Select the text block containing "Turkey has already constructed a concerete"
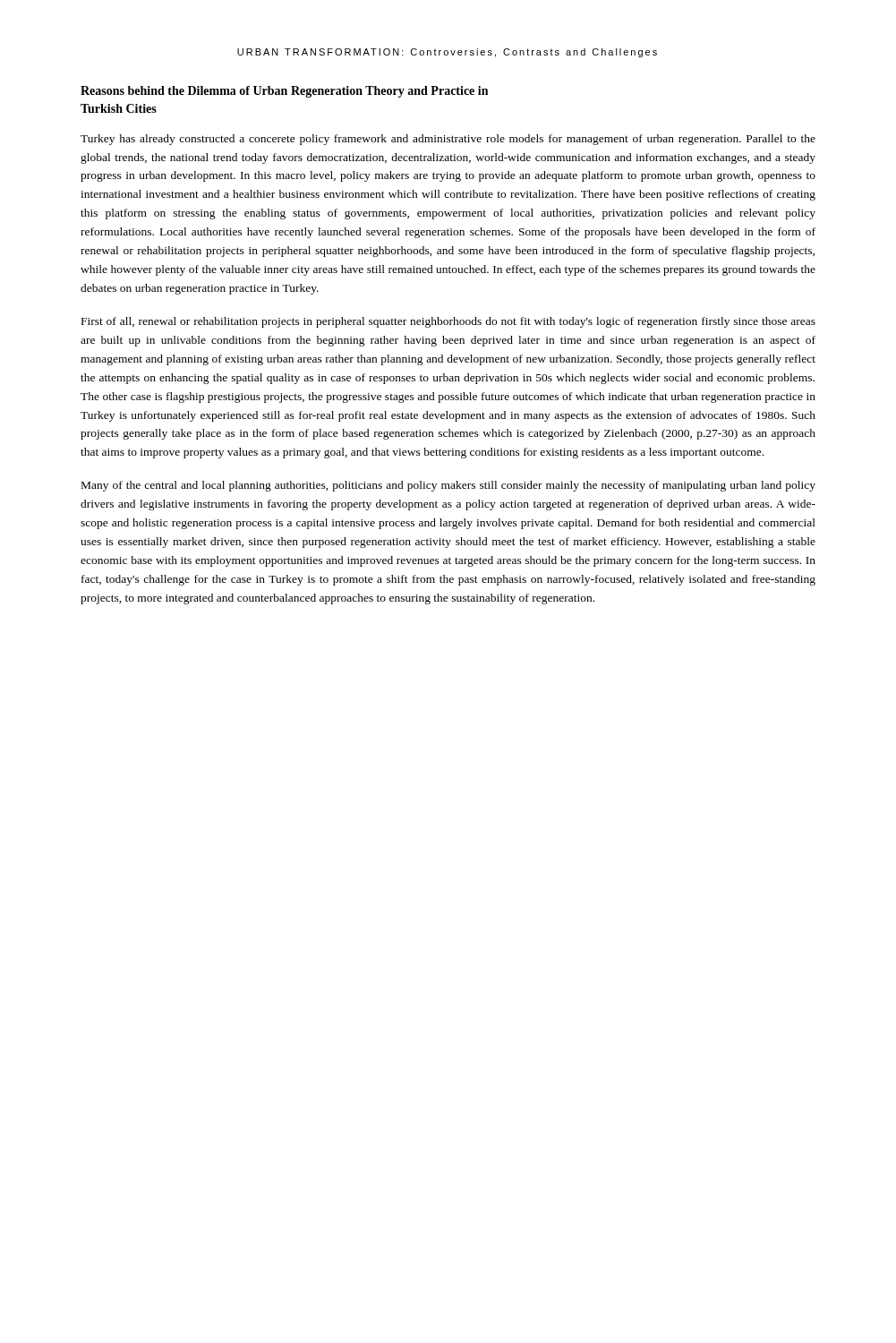Image resolution: width=896 pixels, height=1343 pixels. 448,213
